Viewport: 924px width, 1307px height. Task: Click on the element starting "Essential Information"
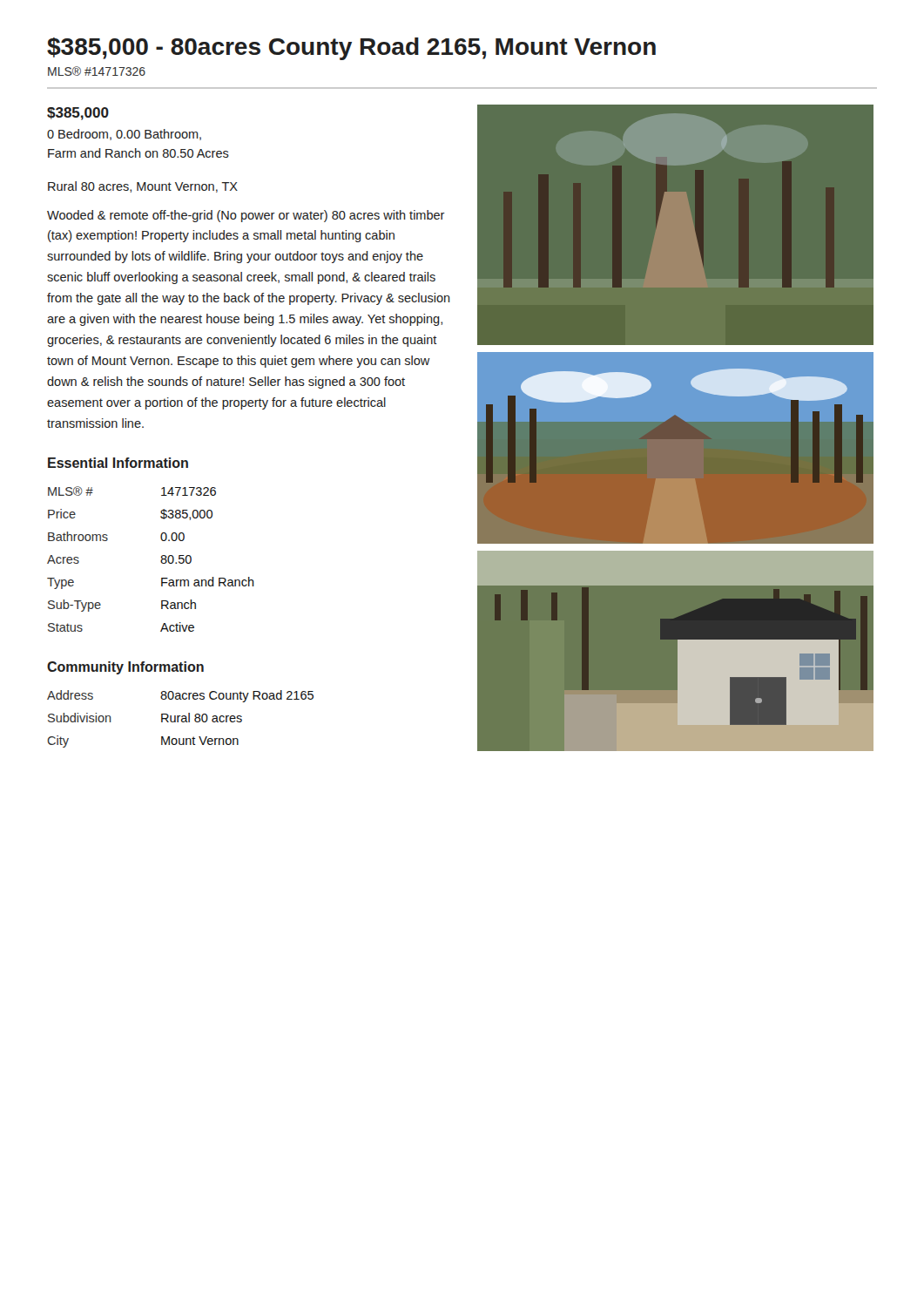point(118,463)
